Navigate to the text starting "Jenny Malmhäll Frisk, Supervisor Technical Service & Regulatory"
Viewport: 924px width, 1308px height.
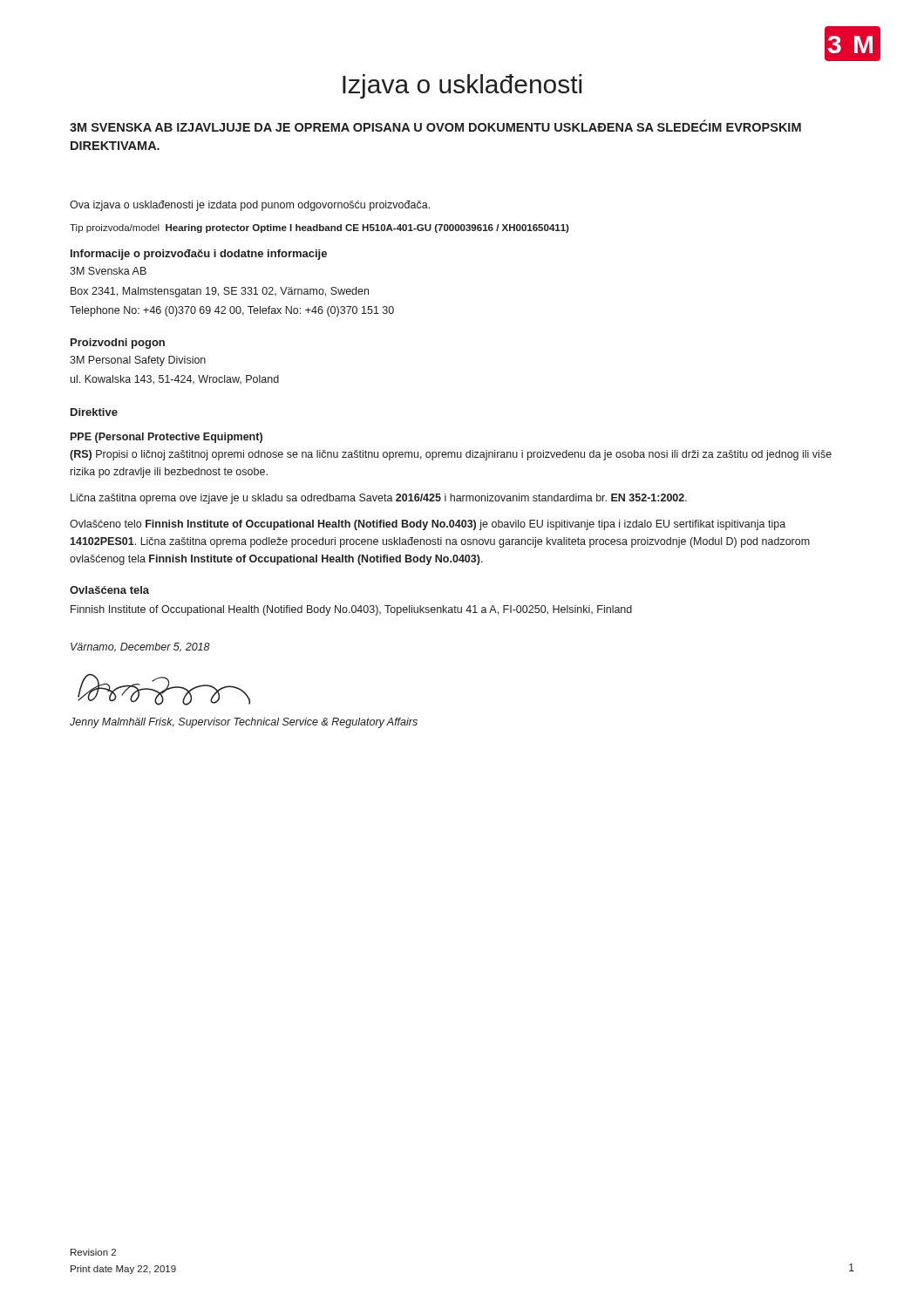point(244,722)
